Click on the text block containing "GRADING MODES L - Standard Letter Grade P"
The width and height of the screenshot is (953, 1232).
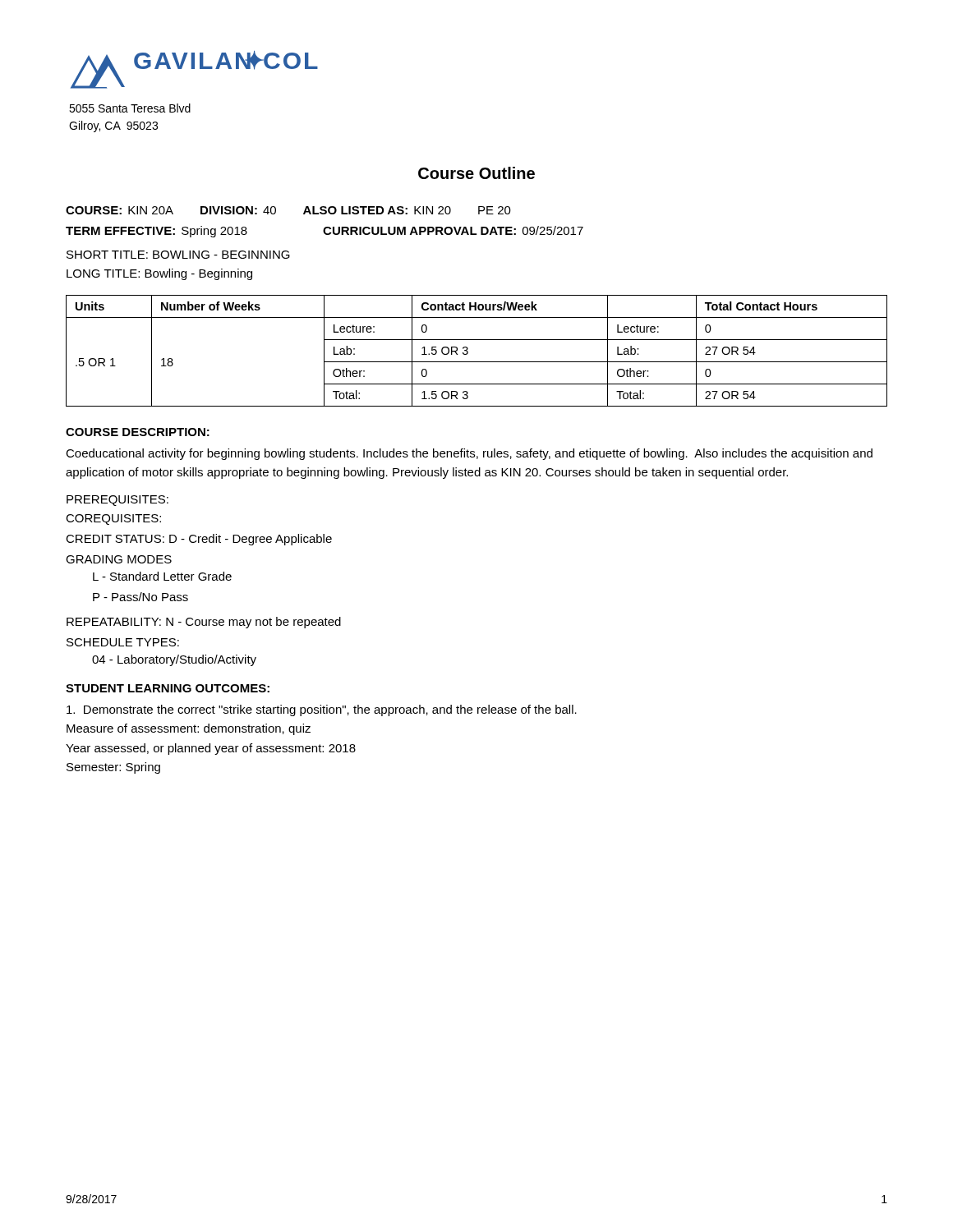119,559
